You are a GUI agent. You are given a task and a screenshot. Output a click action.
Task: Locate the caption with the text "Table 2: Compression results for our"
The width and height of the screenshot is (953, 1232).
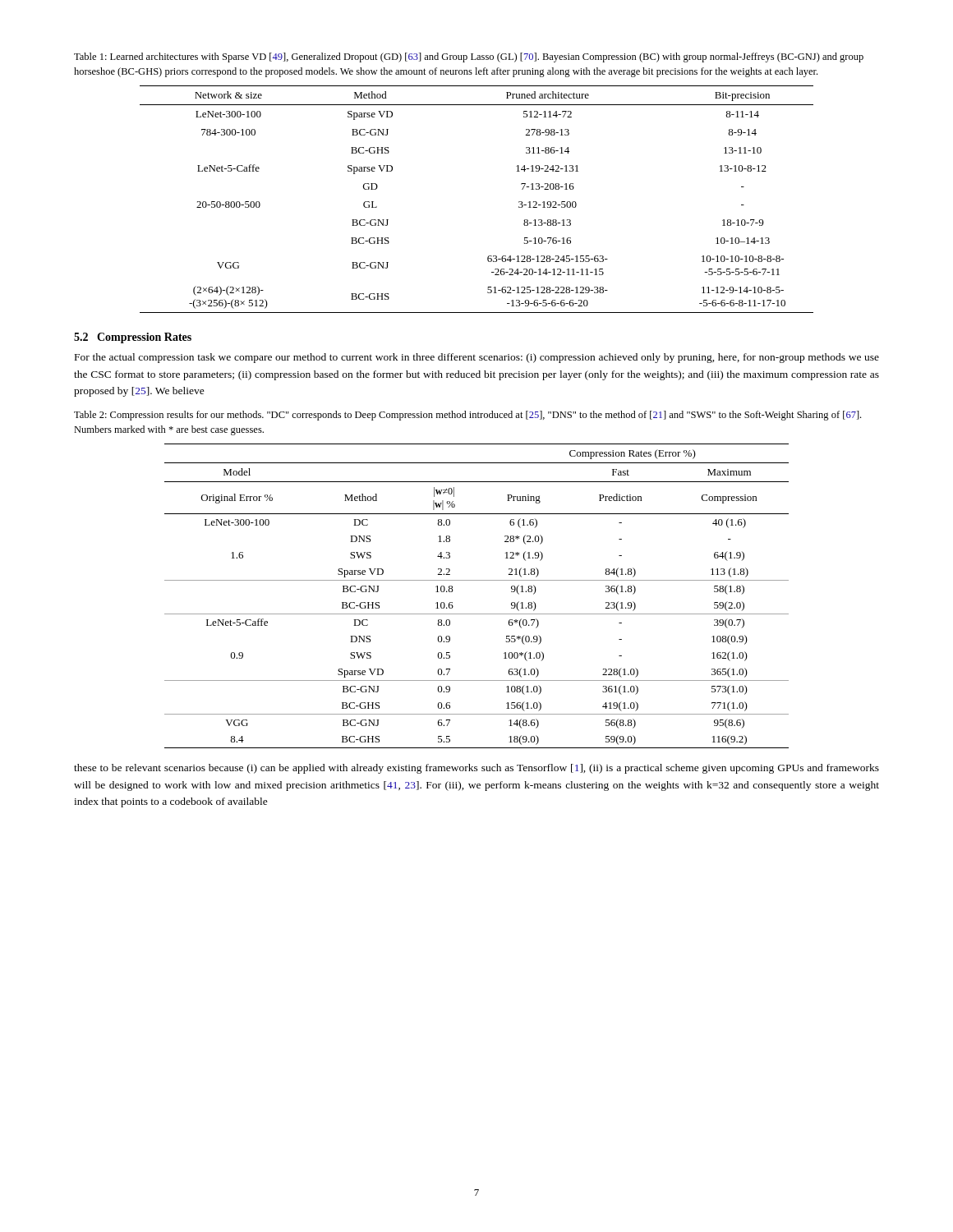(x=468, y=422)
